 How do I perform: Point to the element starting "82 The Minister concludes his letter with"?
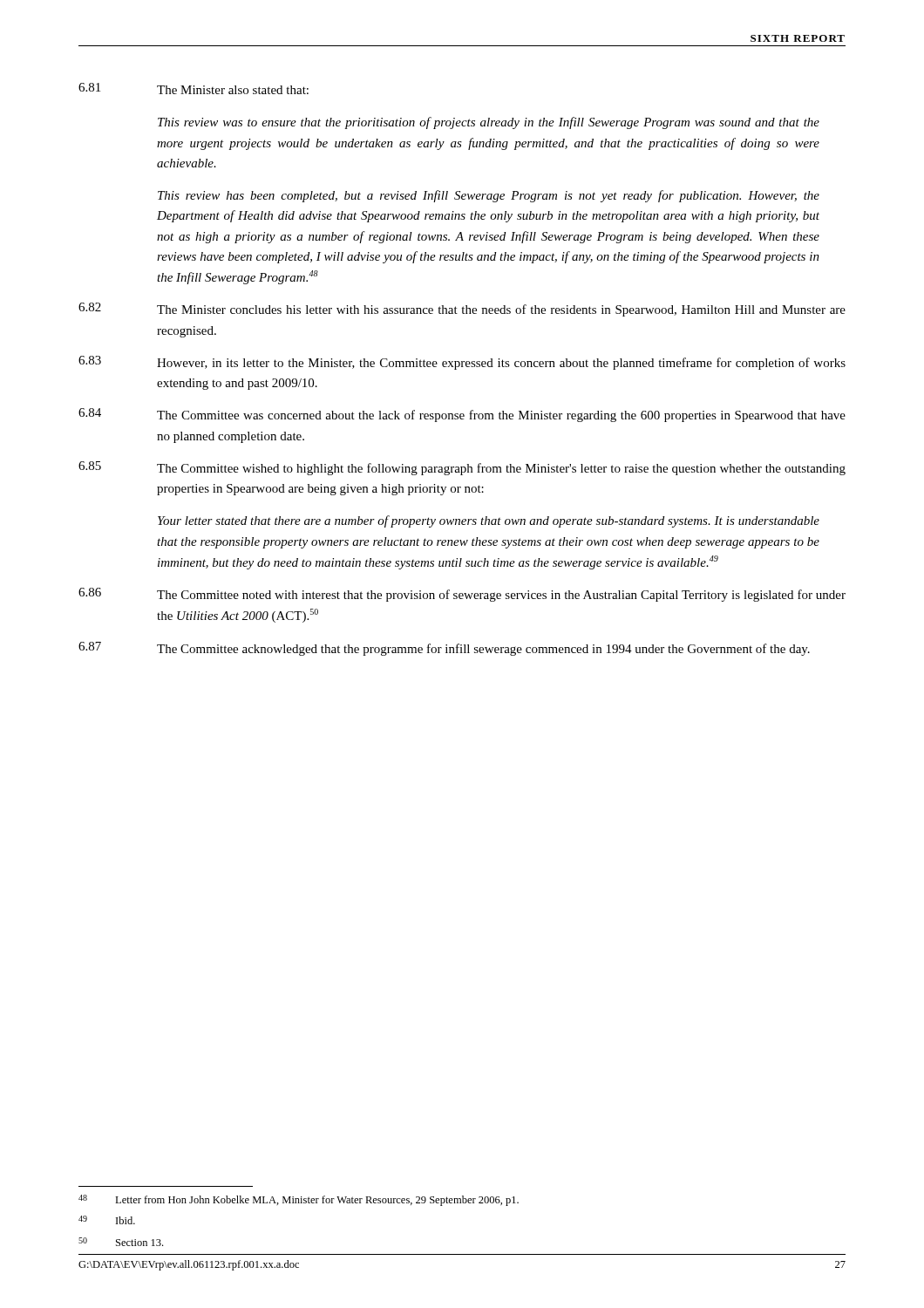click(462, 320)
